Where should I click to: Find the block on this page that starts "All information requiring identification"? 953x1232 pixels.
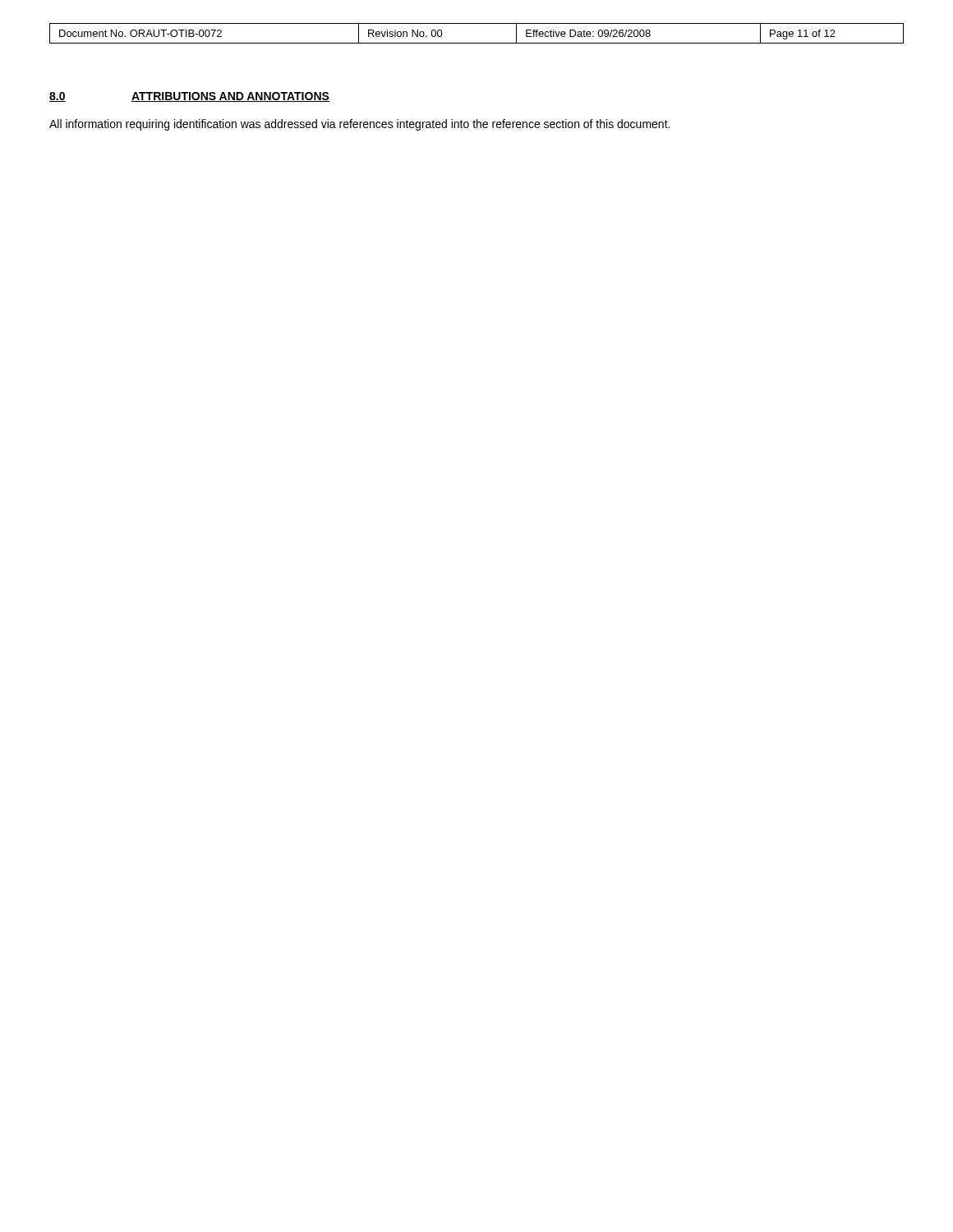(x=476, y=124)
